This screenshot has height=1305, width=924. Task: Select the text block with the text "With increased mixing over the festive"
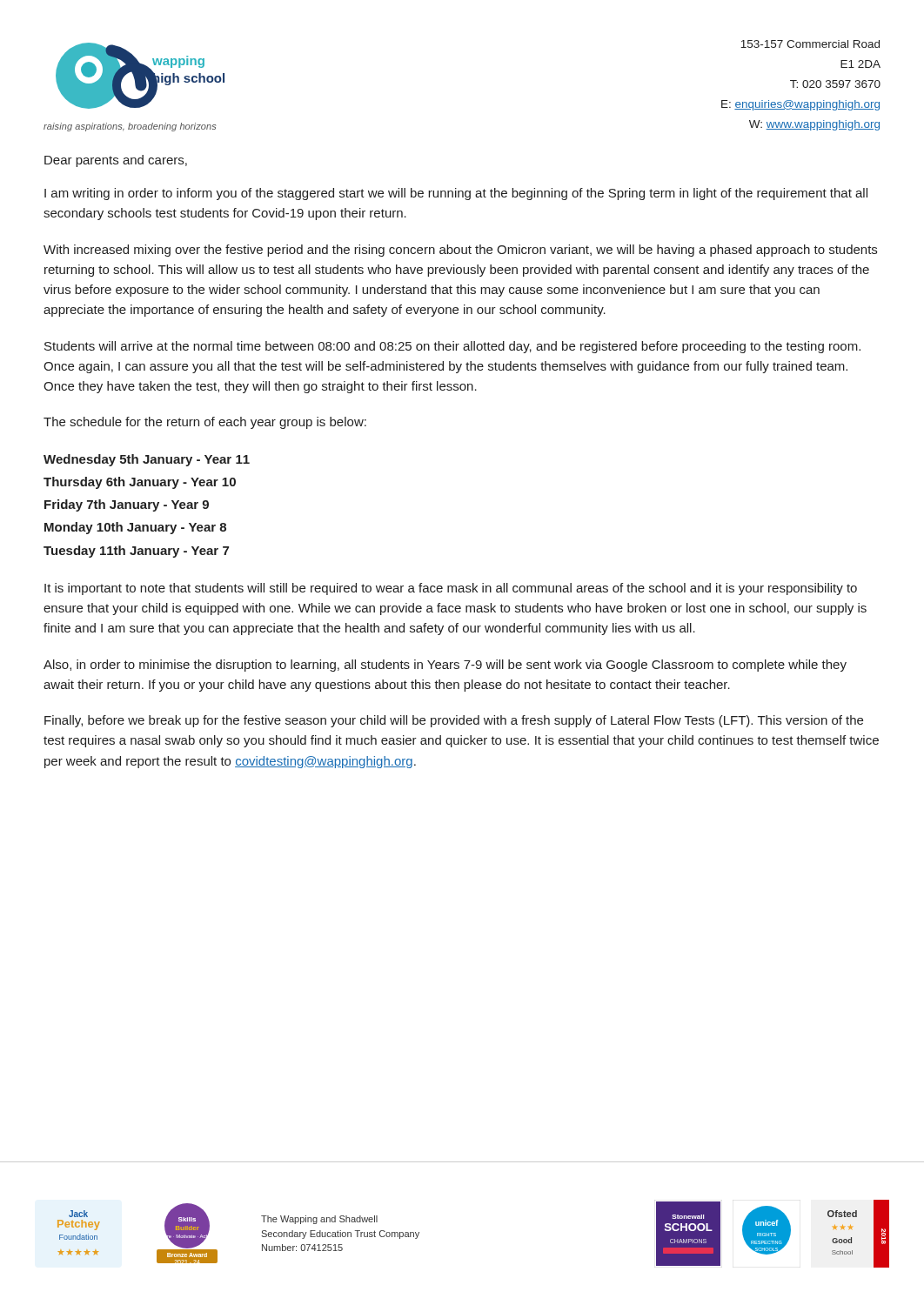[461, 279]
